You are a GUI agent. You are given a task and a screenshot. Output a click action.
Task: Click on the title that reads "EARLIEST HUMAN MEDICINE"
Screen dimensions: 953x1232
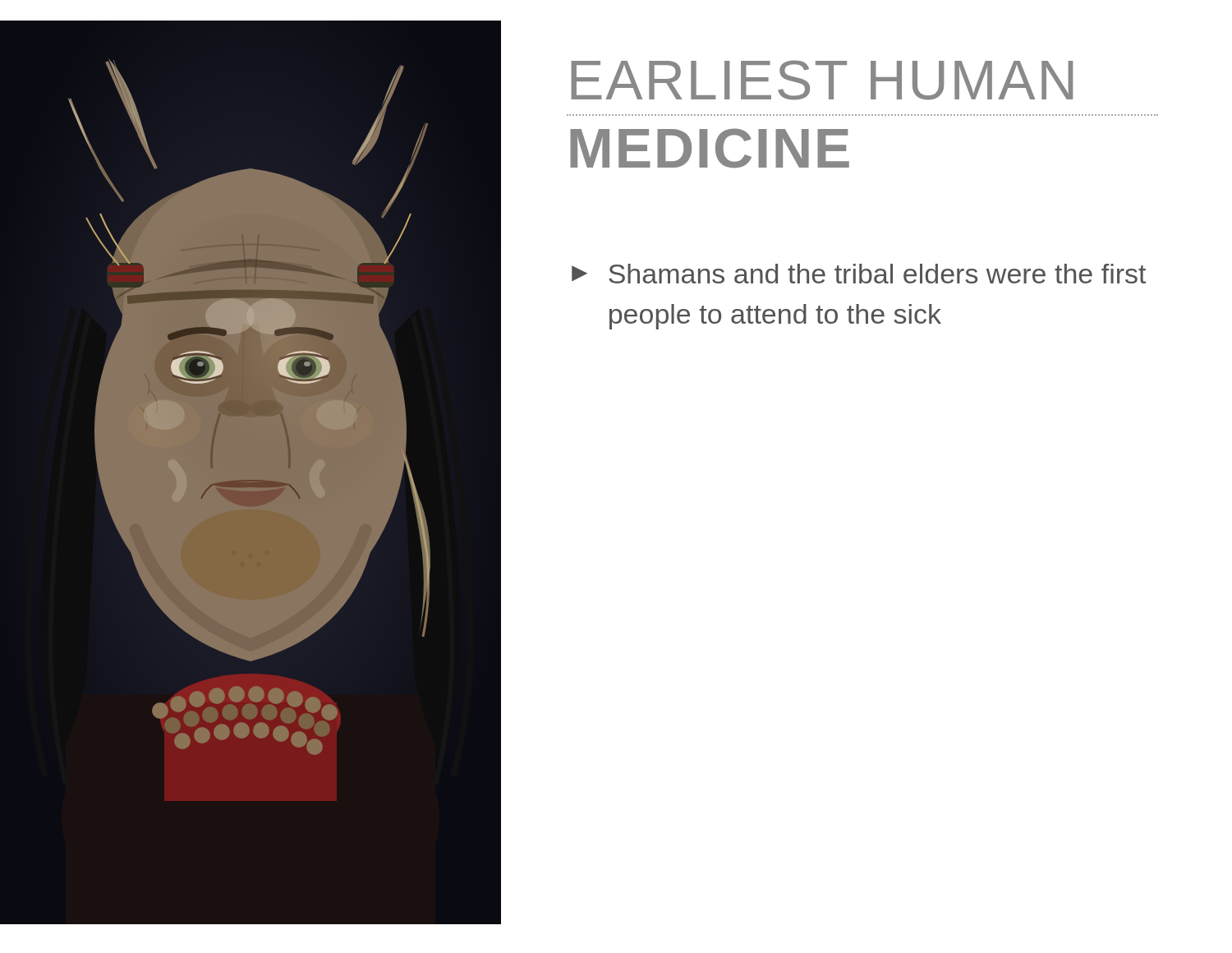pyautogui.click(x=875, y=115)
